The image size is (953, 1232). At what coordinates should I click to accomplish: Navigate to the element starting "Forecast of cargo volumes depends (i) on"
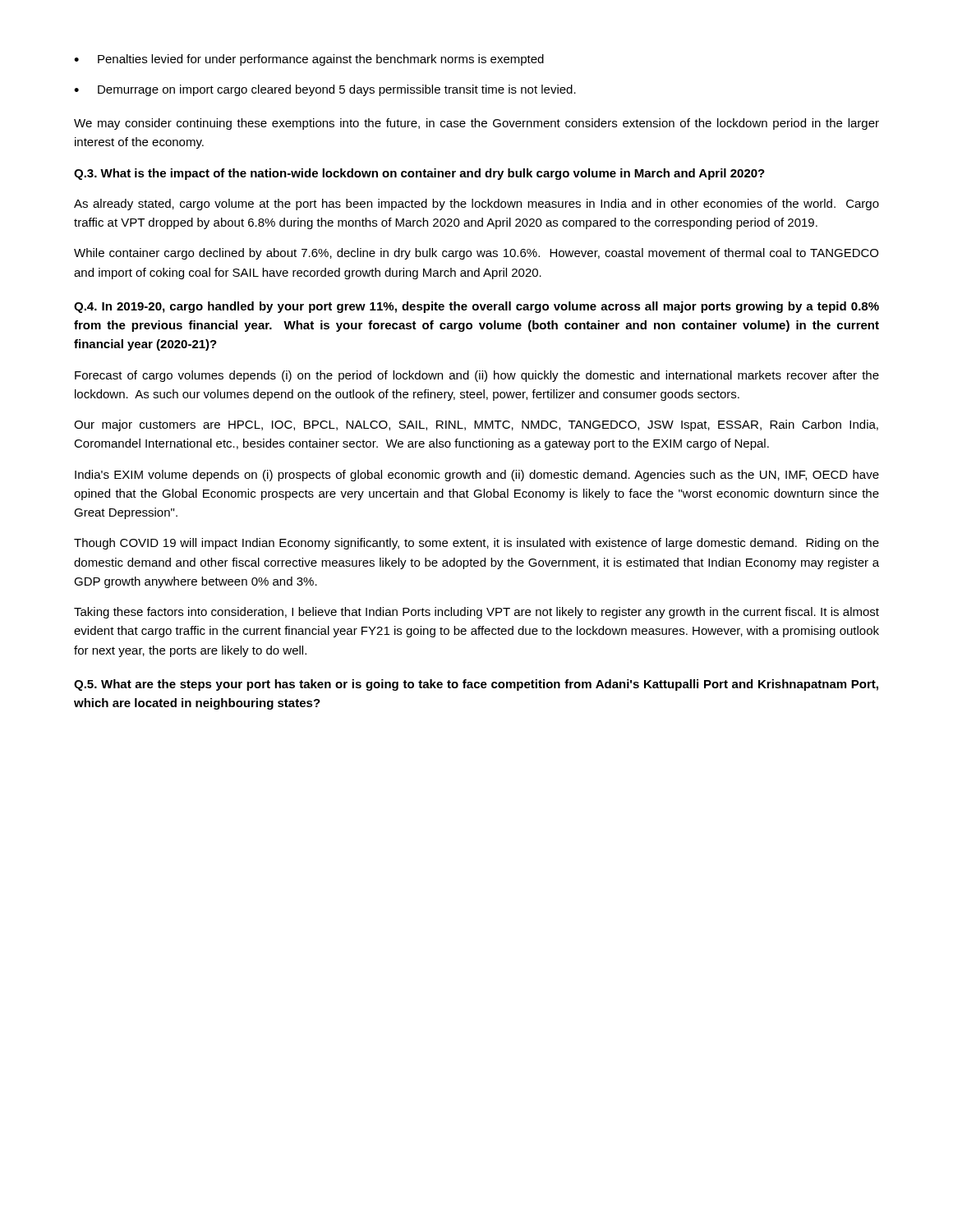[476, 384]
